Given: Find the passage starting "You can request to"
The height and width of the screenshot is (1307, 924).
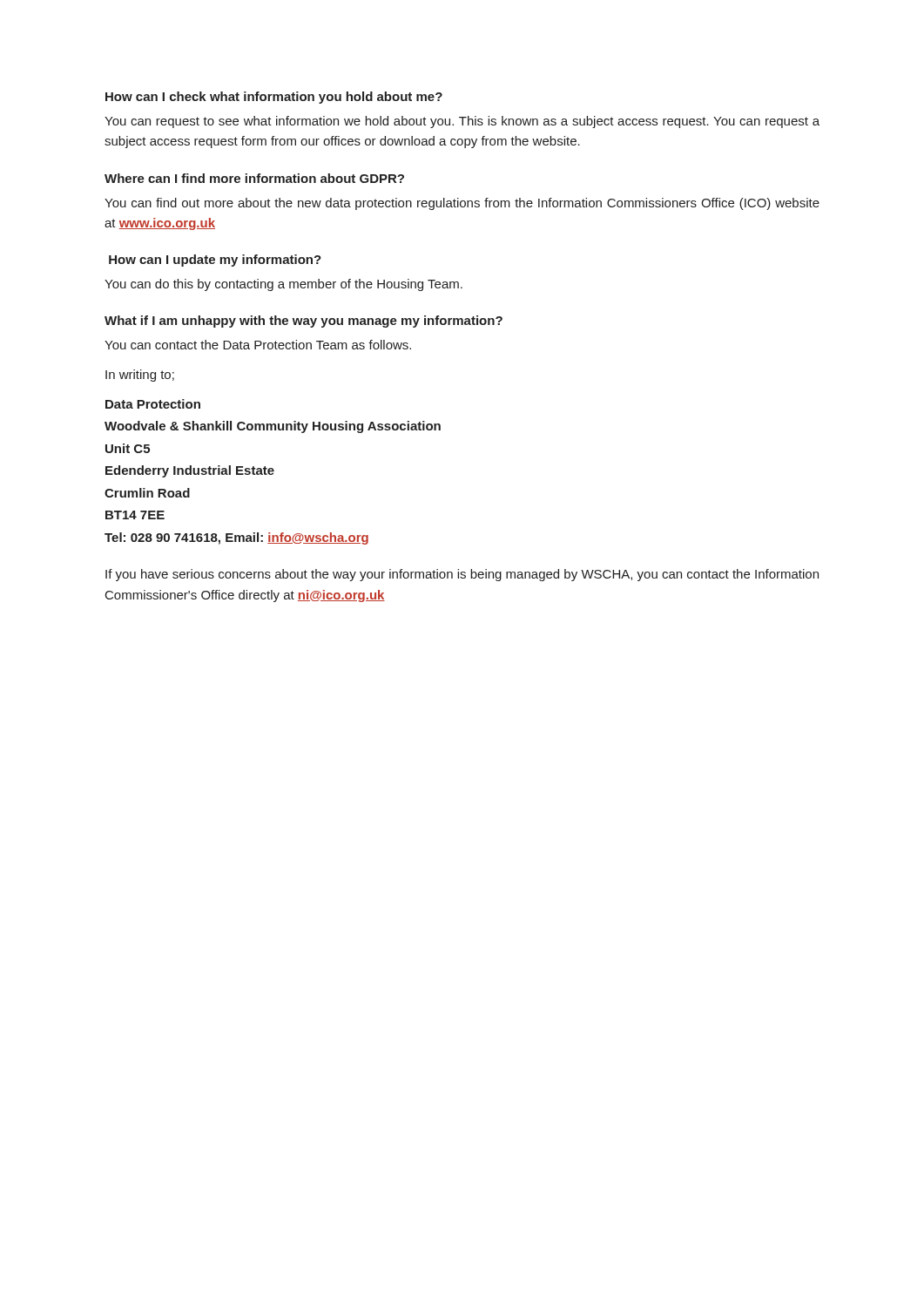Looking at the screenshot, I should [x=462, y=131].
